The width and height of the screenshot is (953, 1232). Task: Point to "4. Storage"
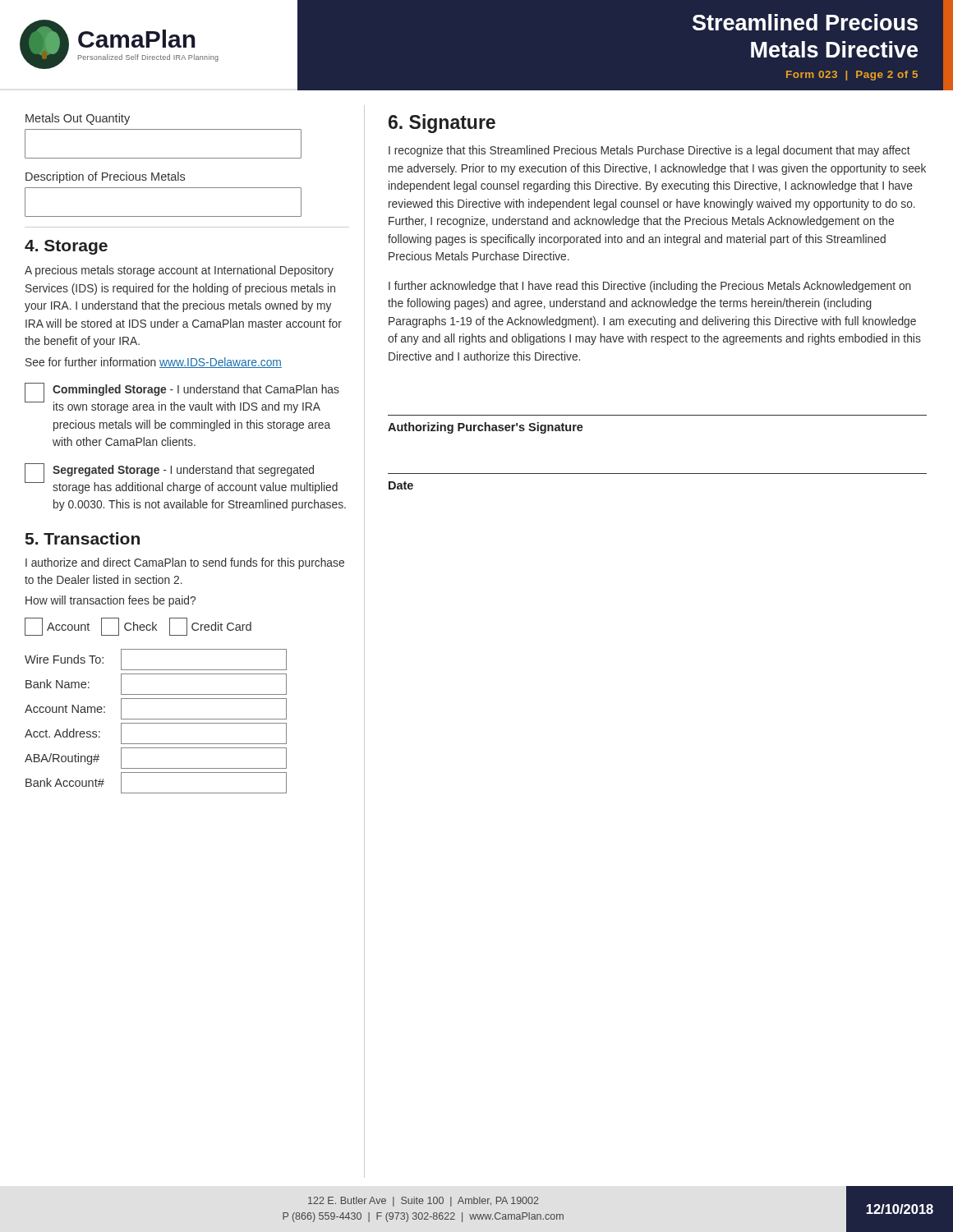tap(66, 245)
